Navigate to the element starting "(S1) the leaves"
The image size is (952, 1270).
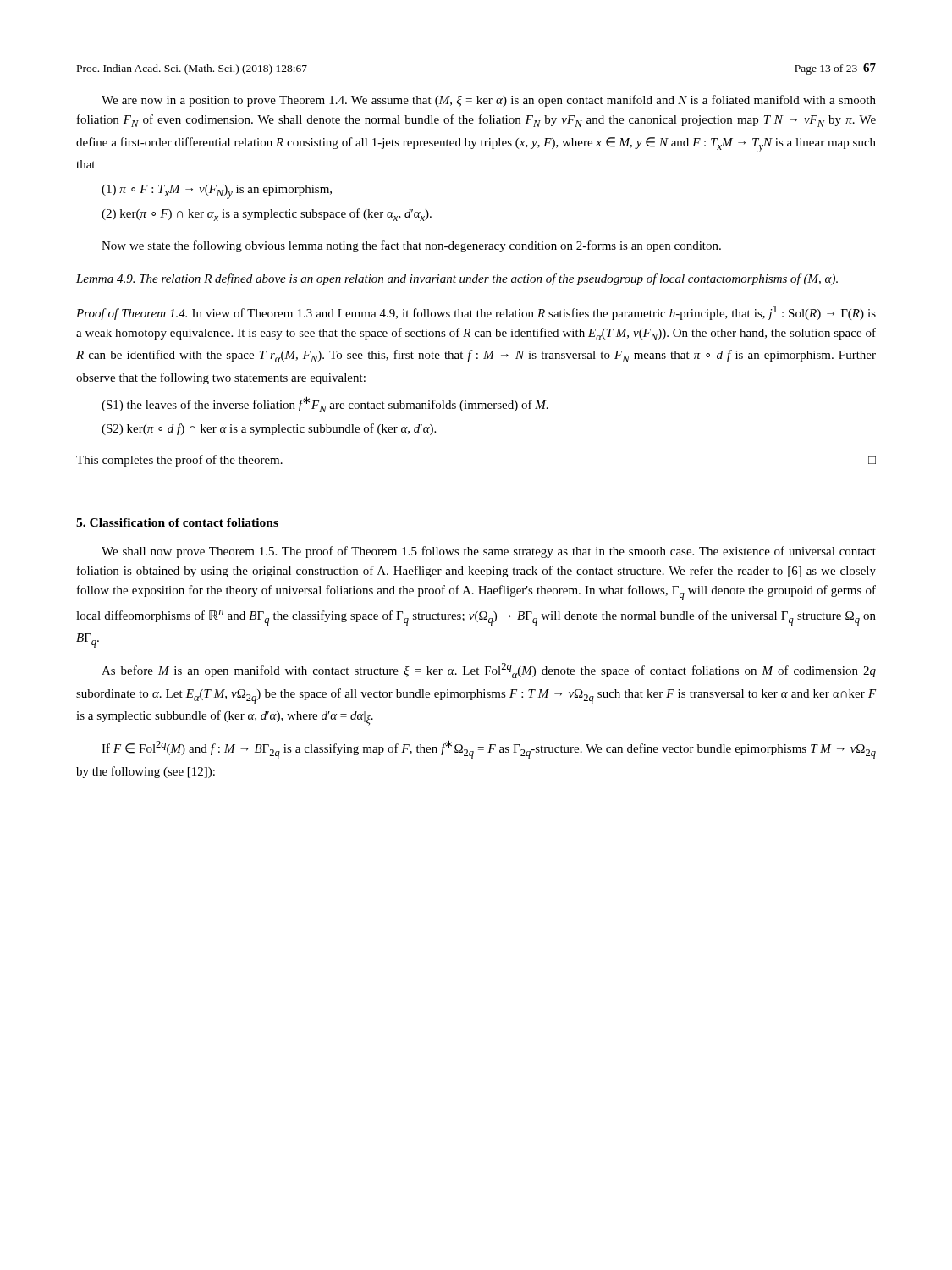tap(325, 404)
